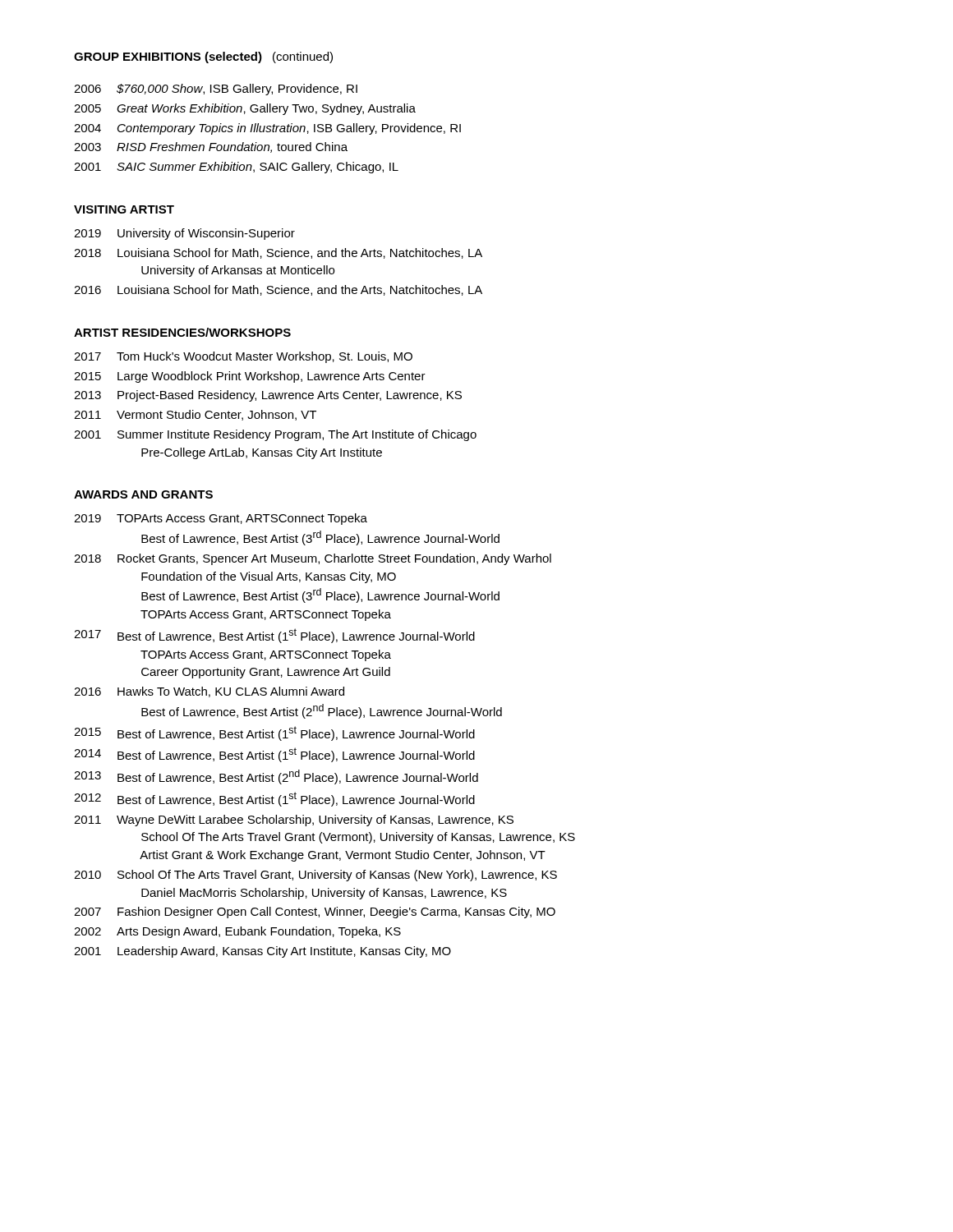Image resolution: width=953 pixels, height=1232 pixels.
Task: Click on the list item that says "2003 RISD Freshmen Foundation,"
Action: (x=211, y=147)
